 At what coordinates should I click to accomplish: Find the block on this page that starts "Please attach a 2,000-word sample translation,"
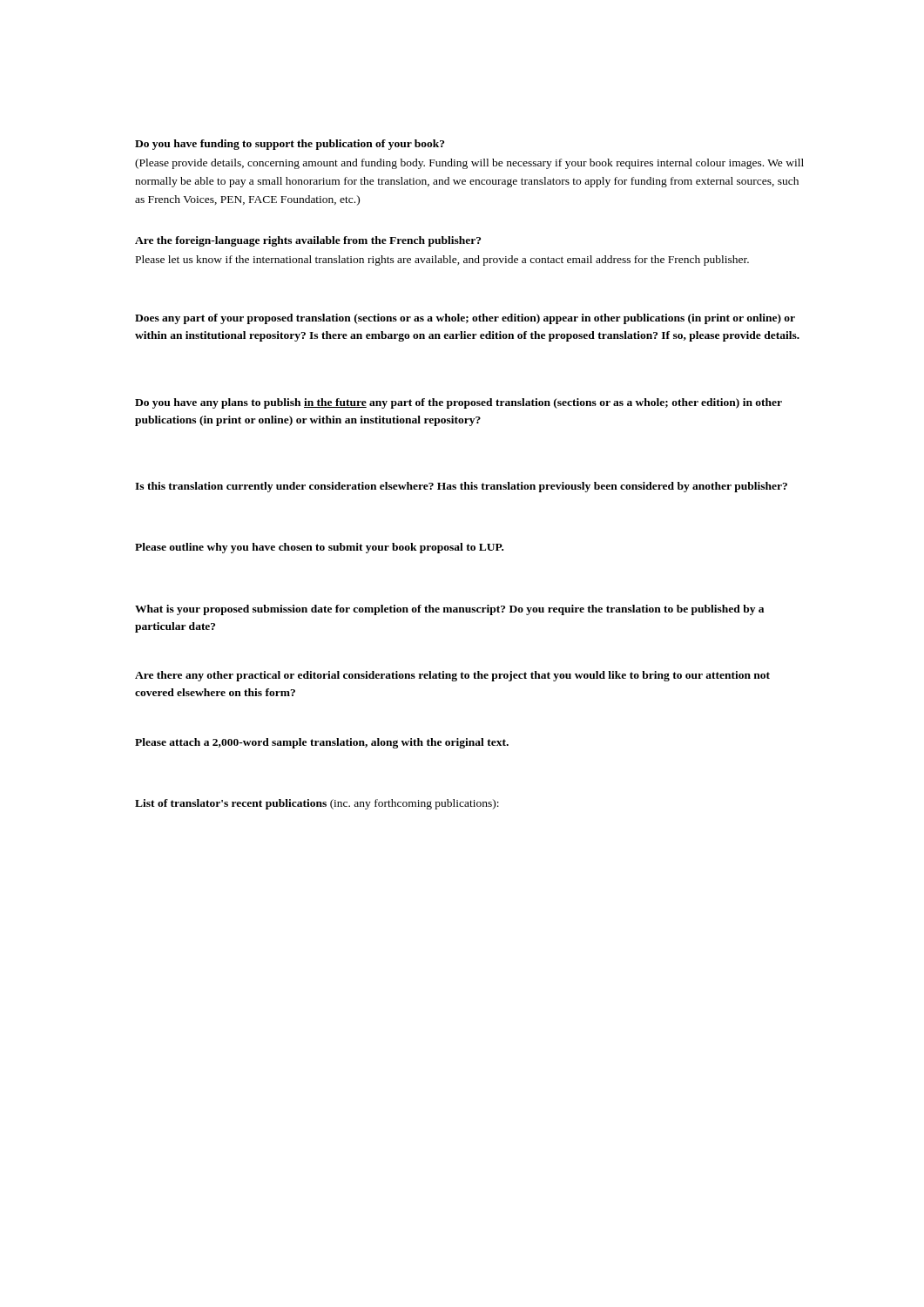[x=473, y=742]
